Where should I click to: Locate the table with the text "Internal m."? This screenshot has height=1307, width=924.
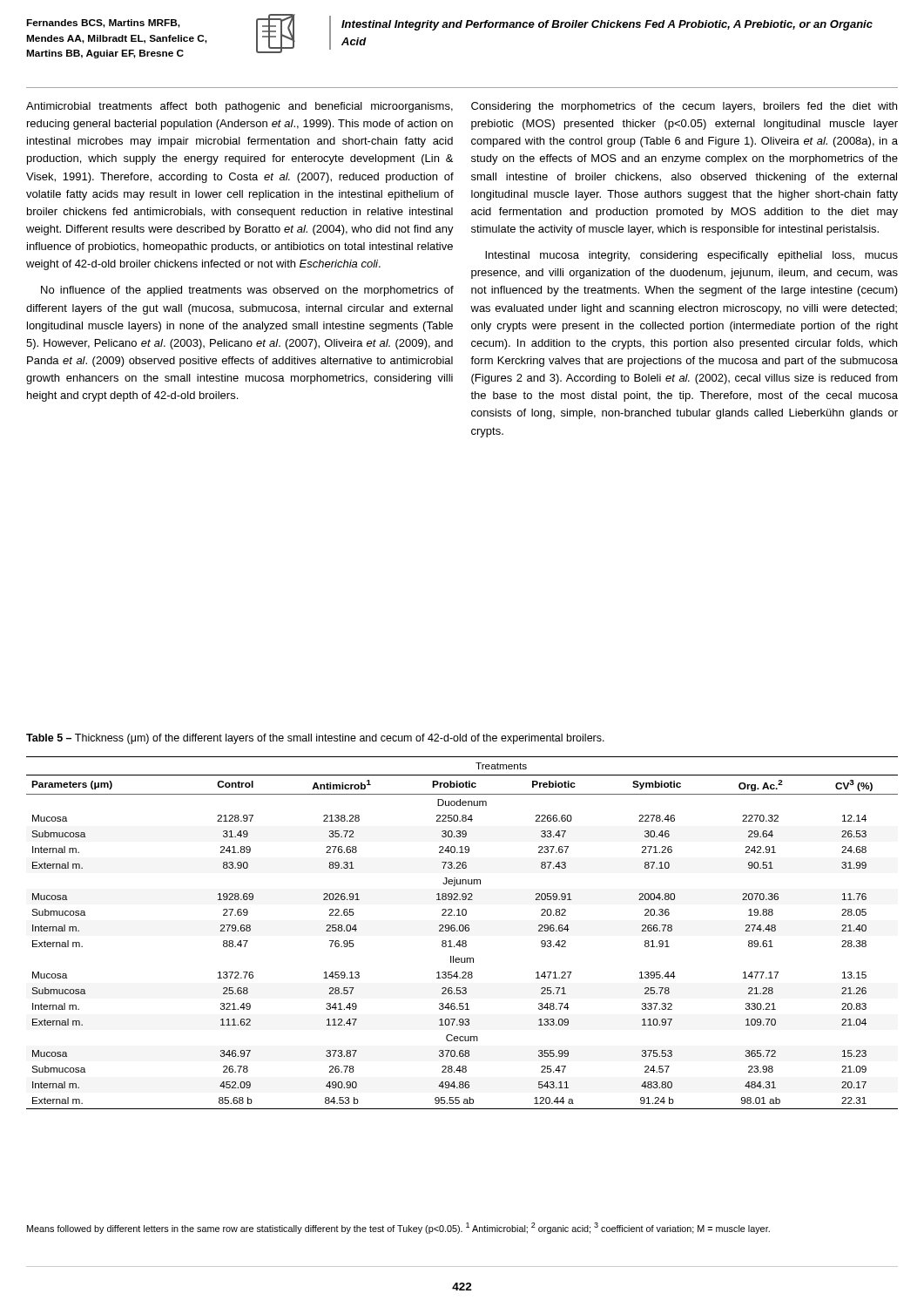pyautogui.click(x=462, y=933)
